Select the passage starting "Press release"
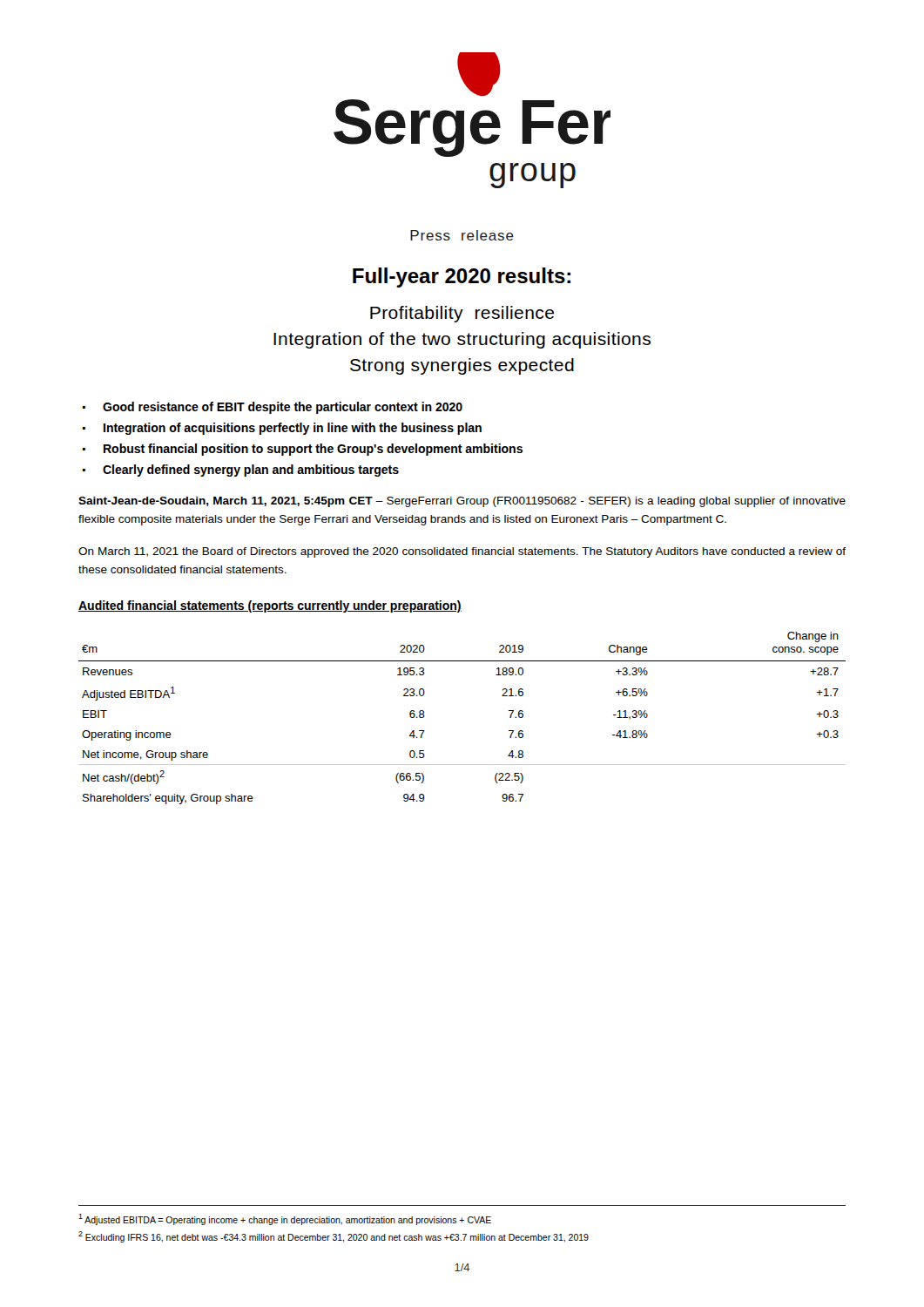Viewport: 924px width, 1307px height. [x=462, y=236]
